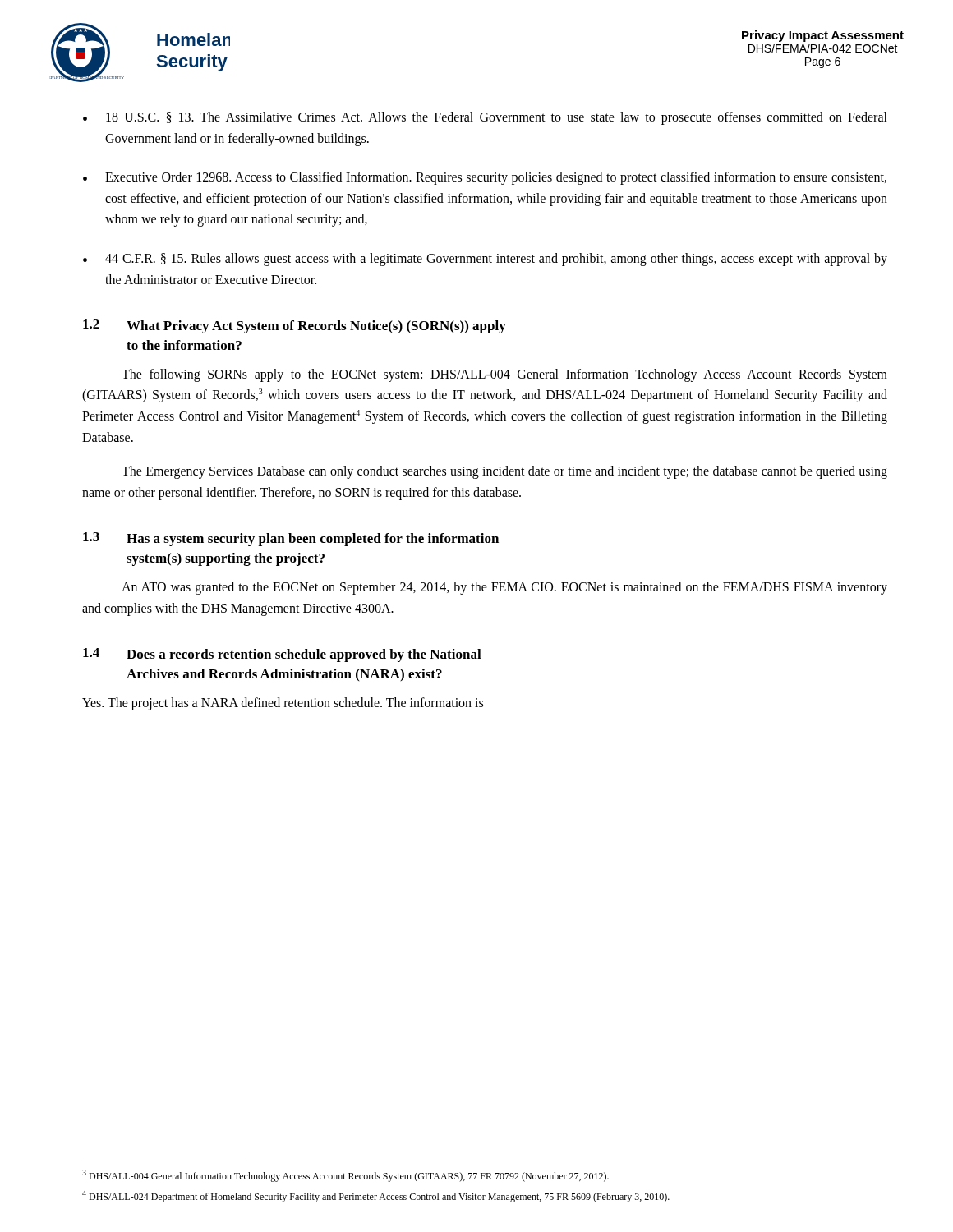Where is the passage that starts "Yes. The project has a NARA defined retention"?
This screenshot has width=953, height=1232.
283,702
